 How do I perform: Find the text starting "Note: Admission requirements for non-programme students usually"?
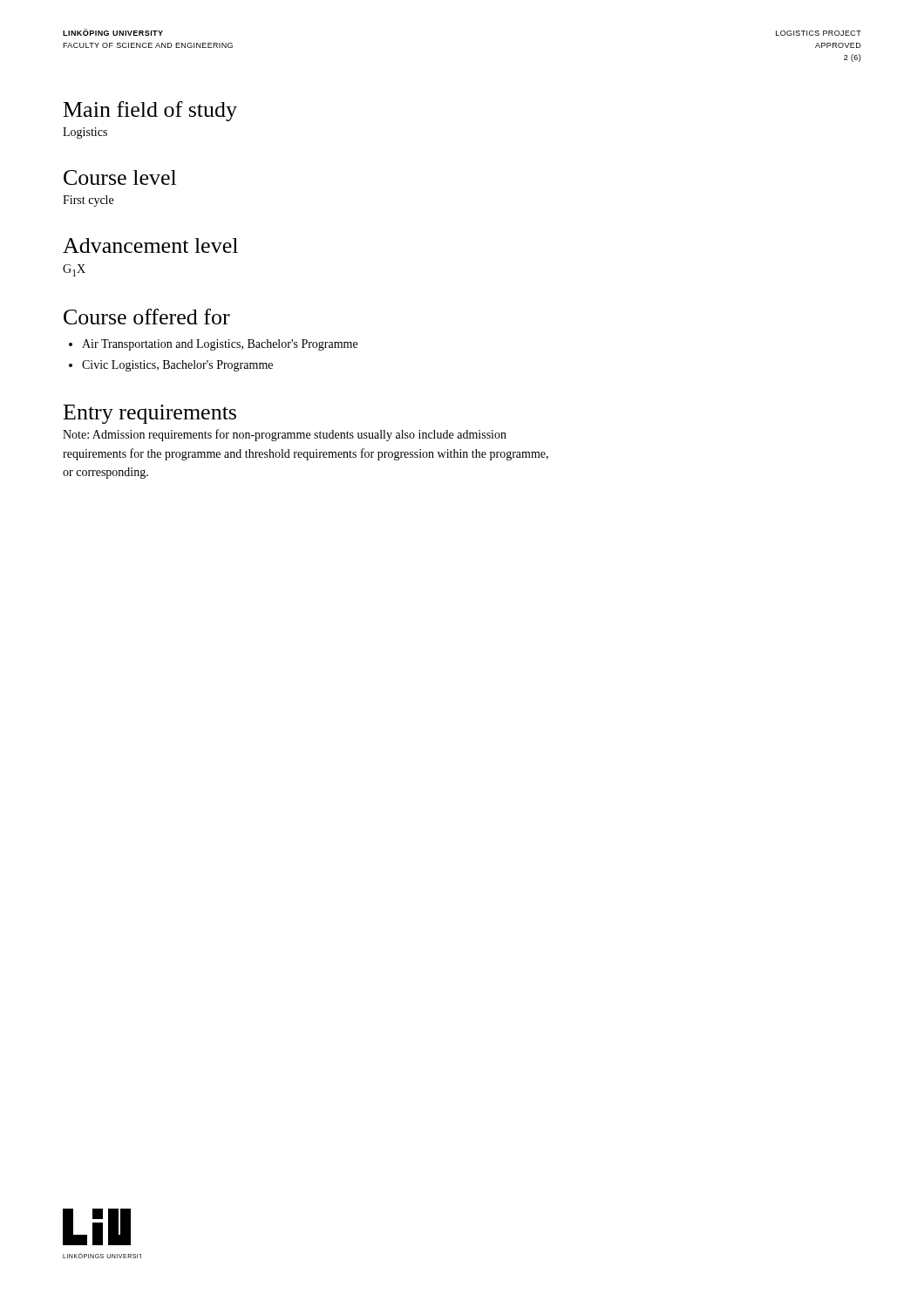pyautogui.click(x=306, y=453)
